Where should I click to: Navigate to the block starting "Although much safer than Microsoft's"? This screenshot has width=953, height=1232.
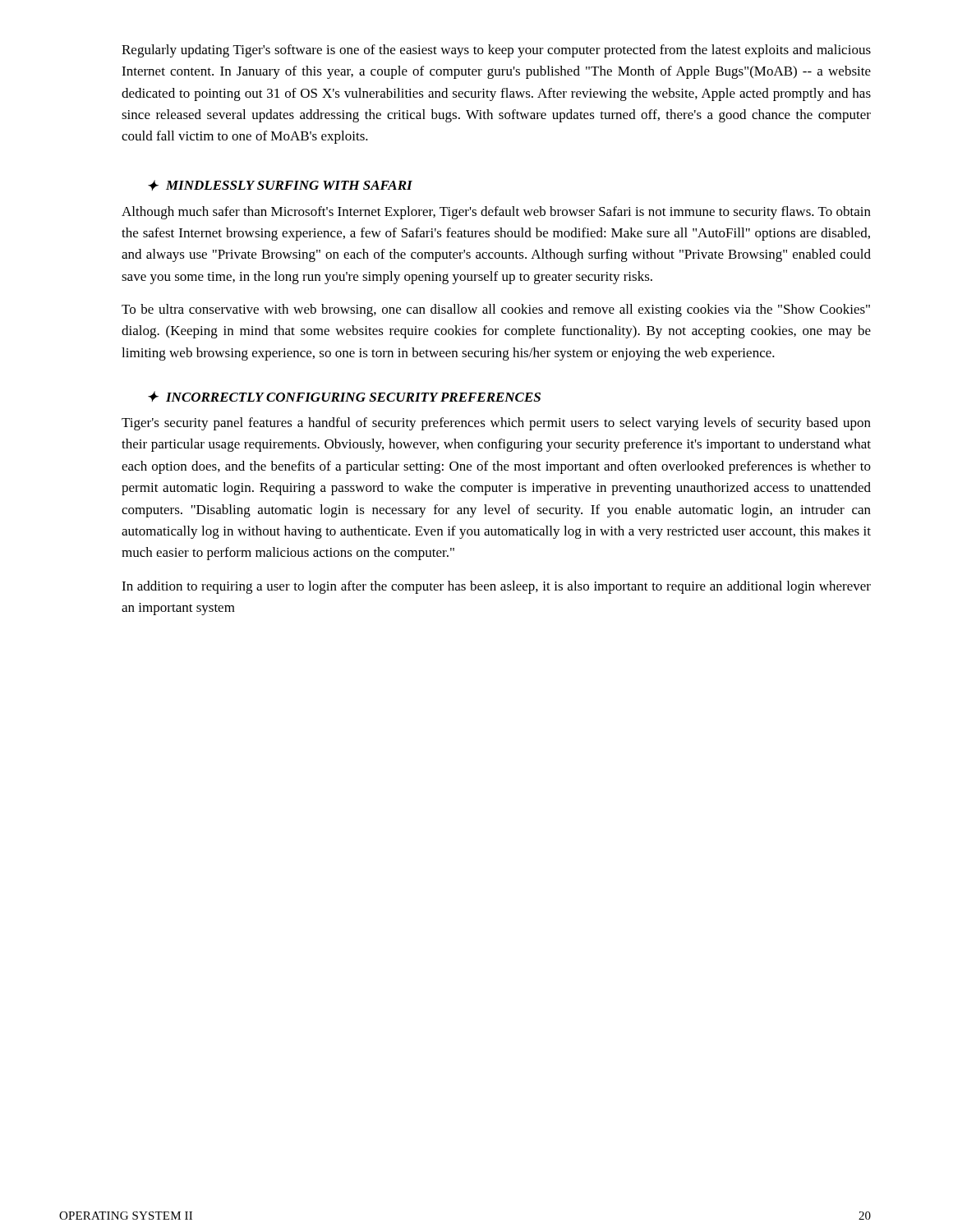pyautogui.click(x=496, y=244)
